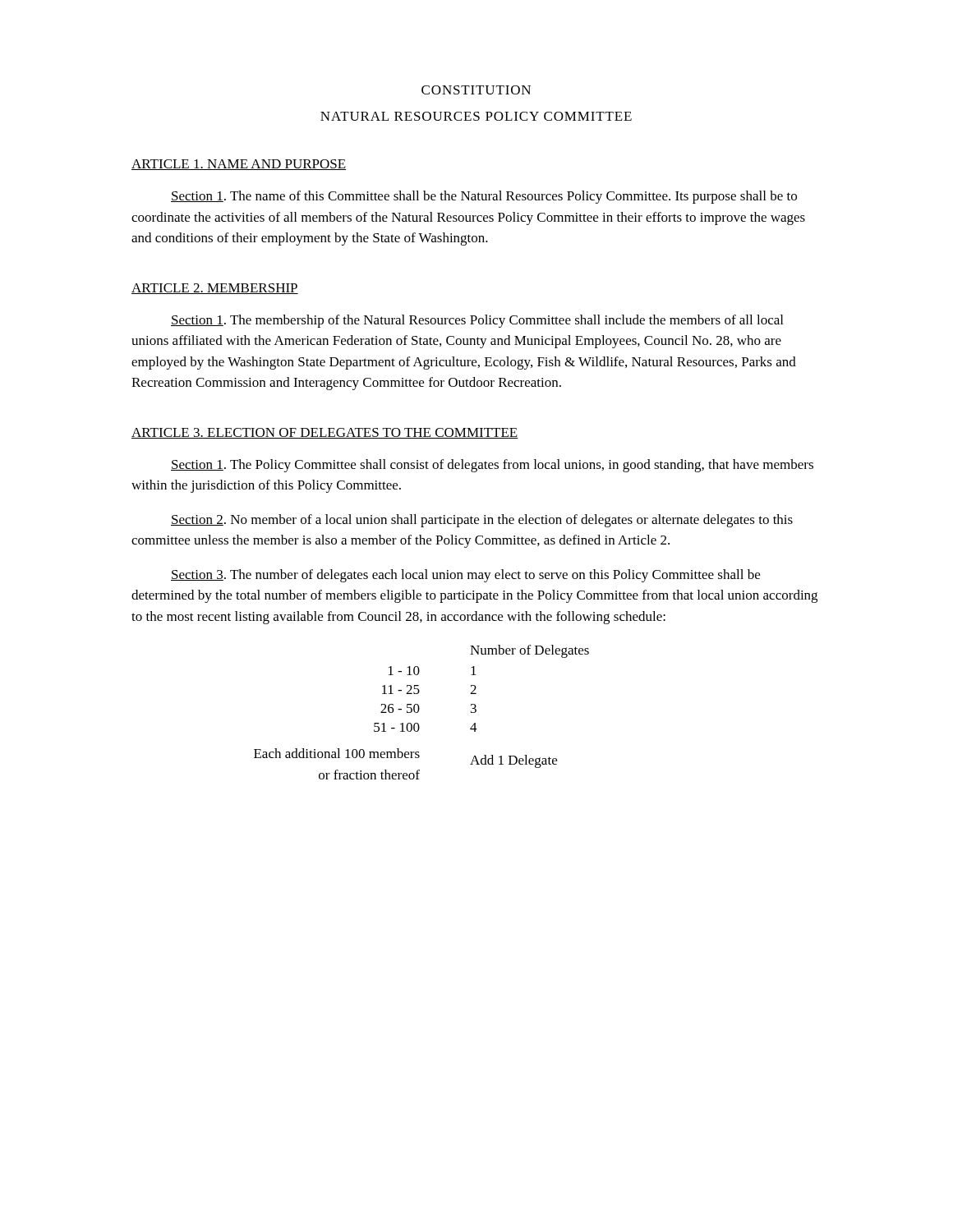
Task: Point to the block beginning "Section 2. No member of a local union"
Action: (462, 530)
